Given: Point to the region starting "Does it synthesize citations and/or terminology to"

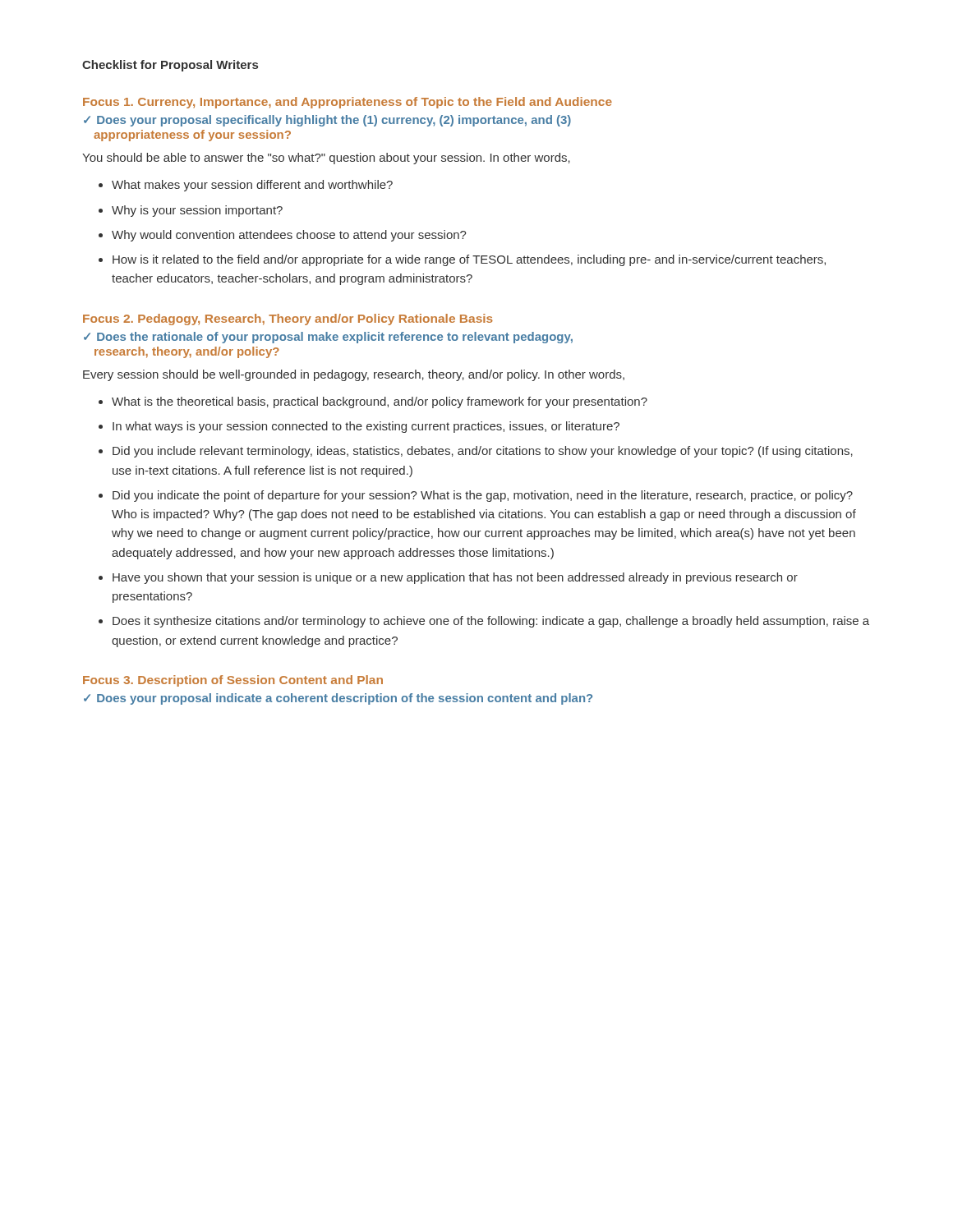Looking at the screenshot, I should [491, 630].
